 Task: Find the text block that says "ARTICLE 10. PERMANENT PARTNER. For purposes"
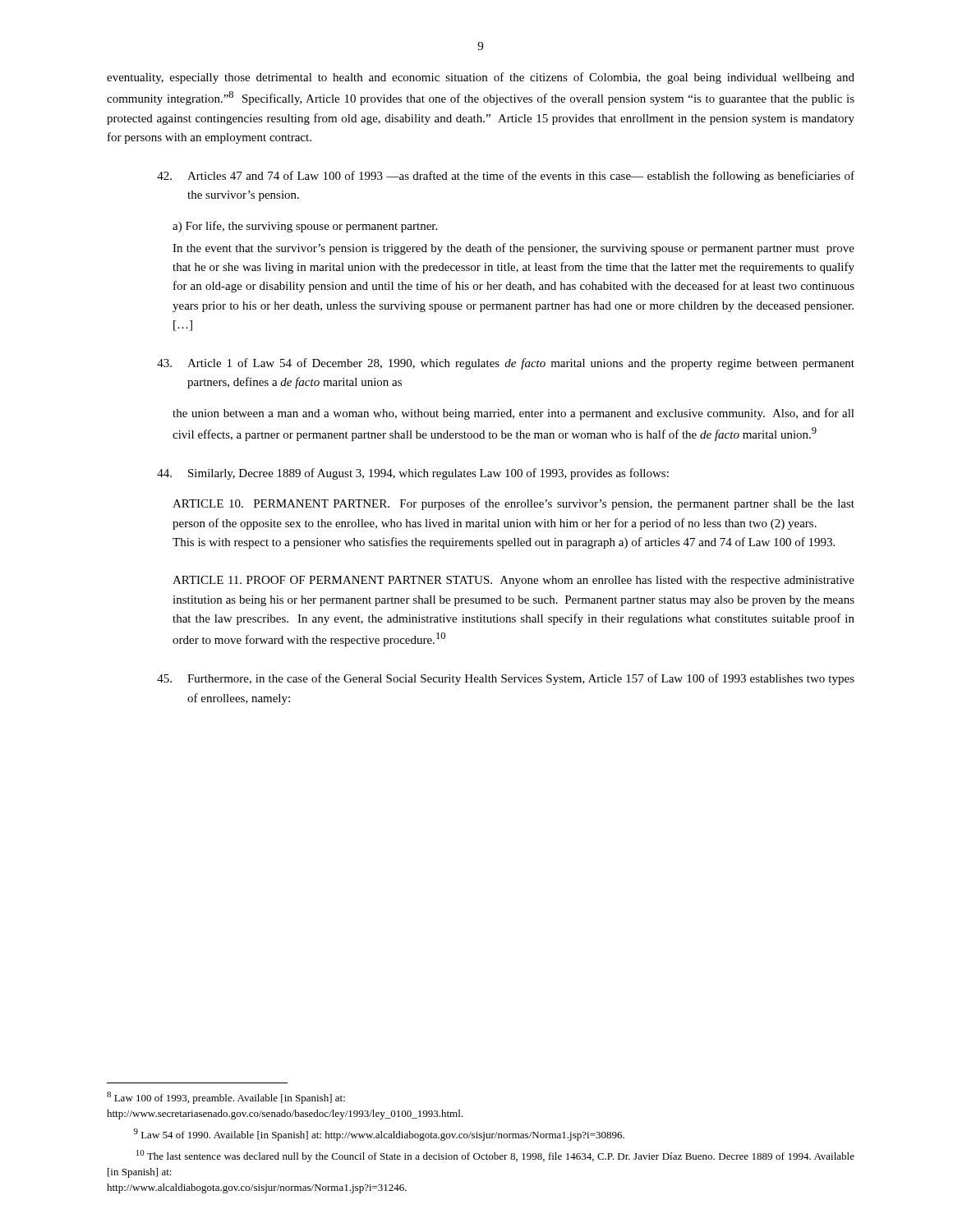(513, 572)
